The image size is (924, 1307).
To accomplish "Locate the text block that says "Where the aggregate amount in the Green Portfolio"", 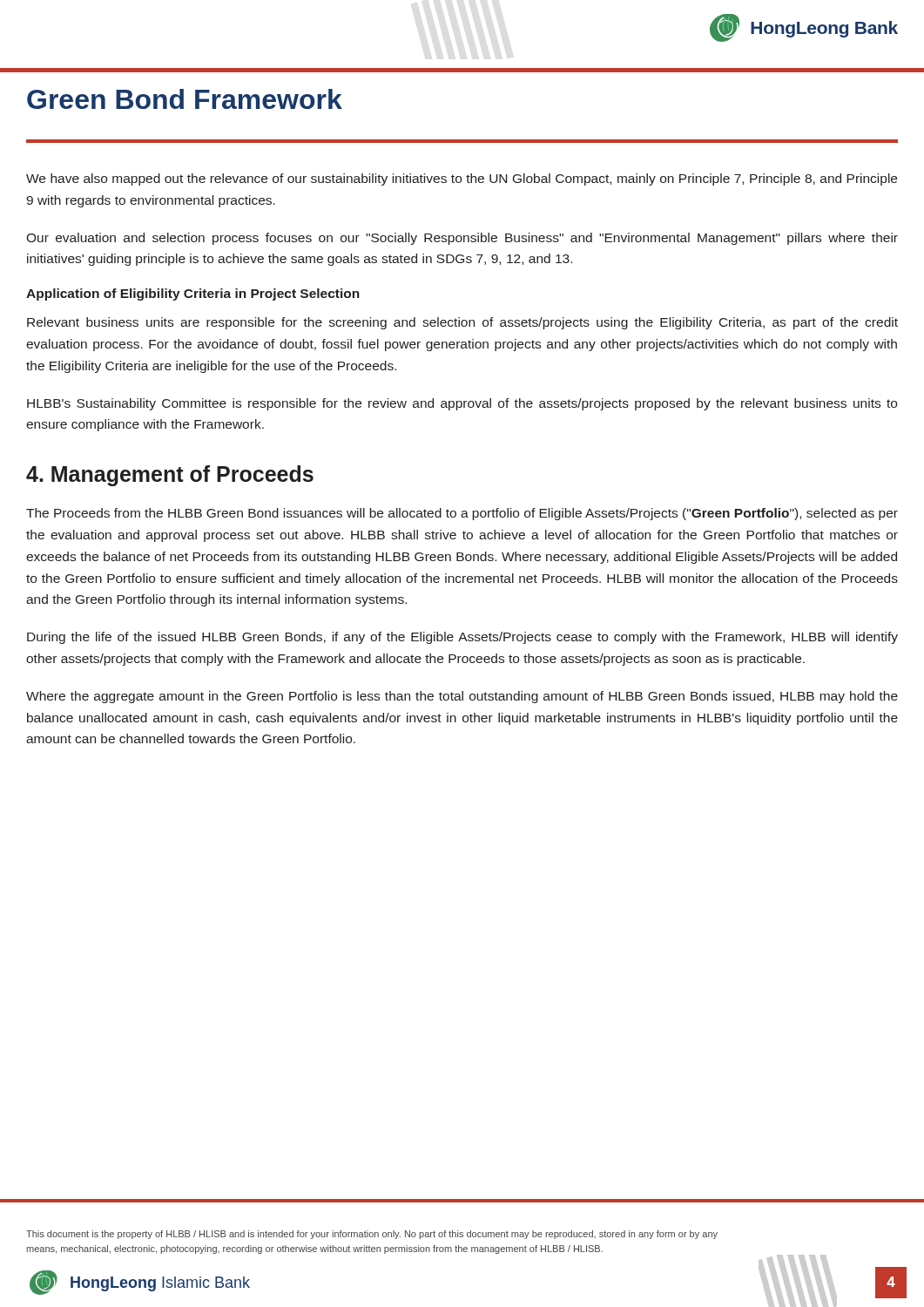I will 462,717.
